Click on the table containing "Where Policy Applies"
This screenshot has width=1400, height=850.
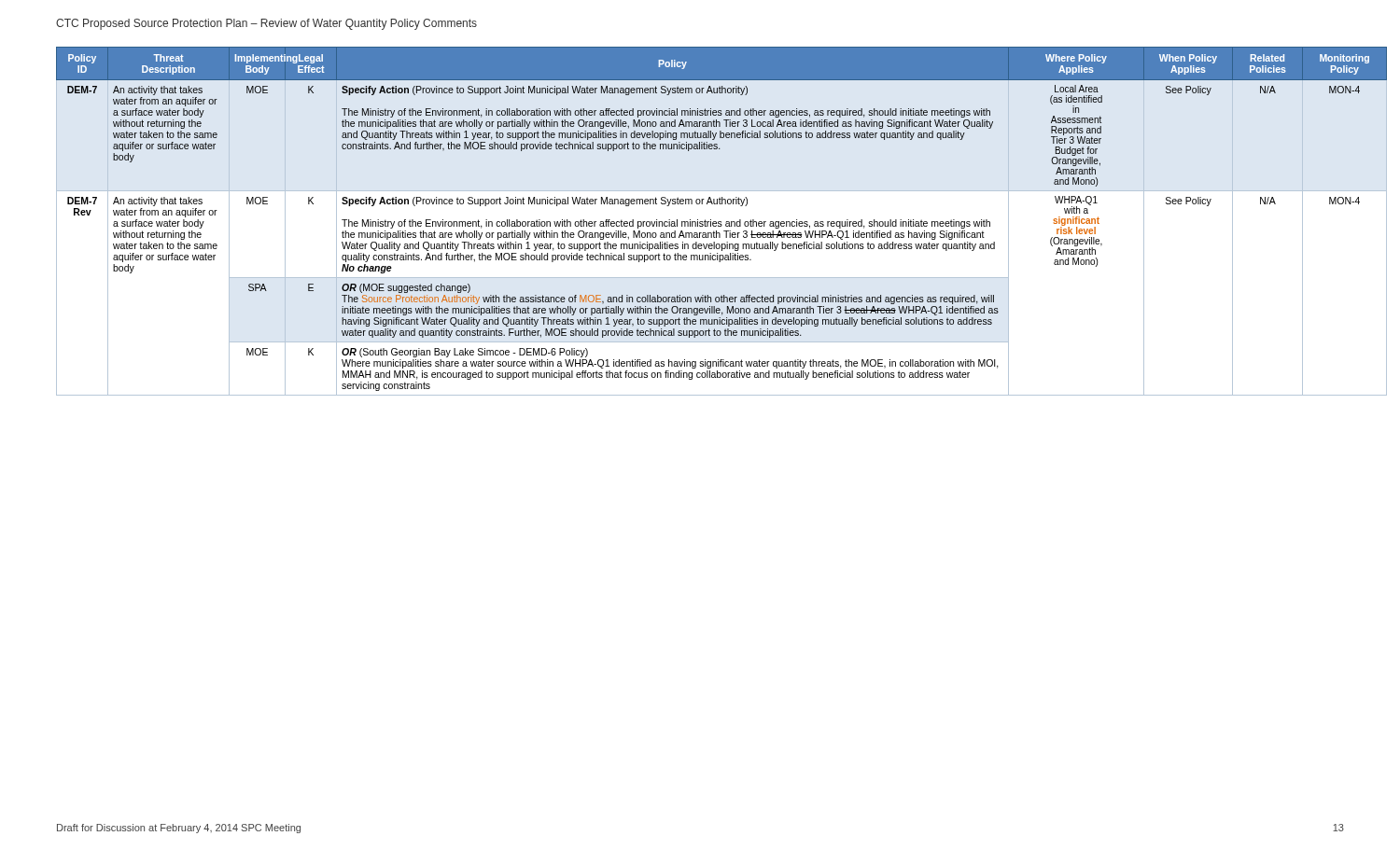[700, 427]
